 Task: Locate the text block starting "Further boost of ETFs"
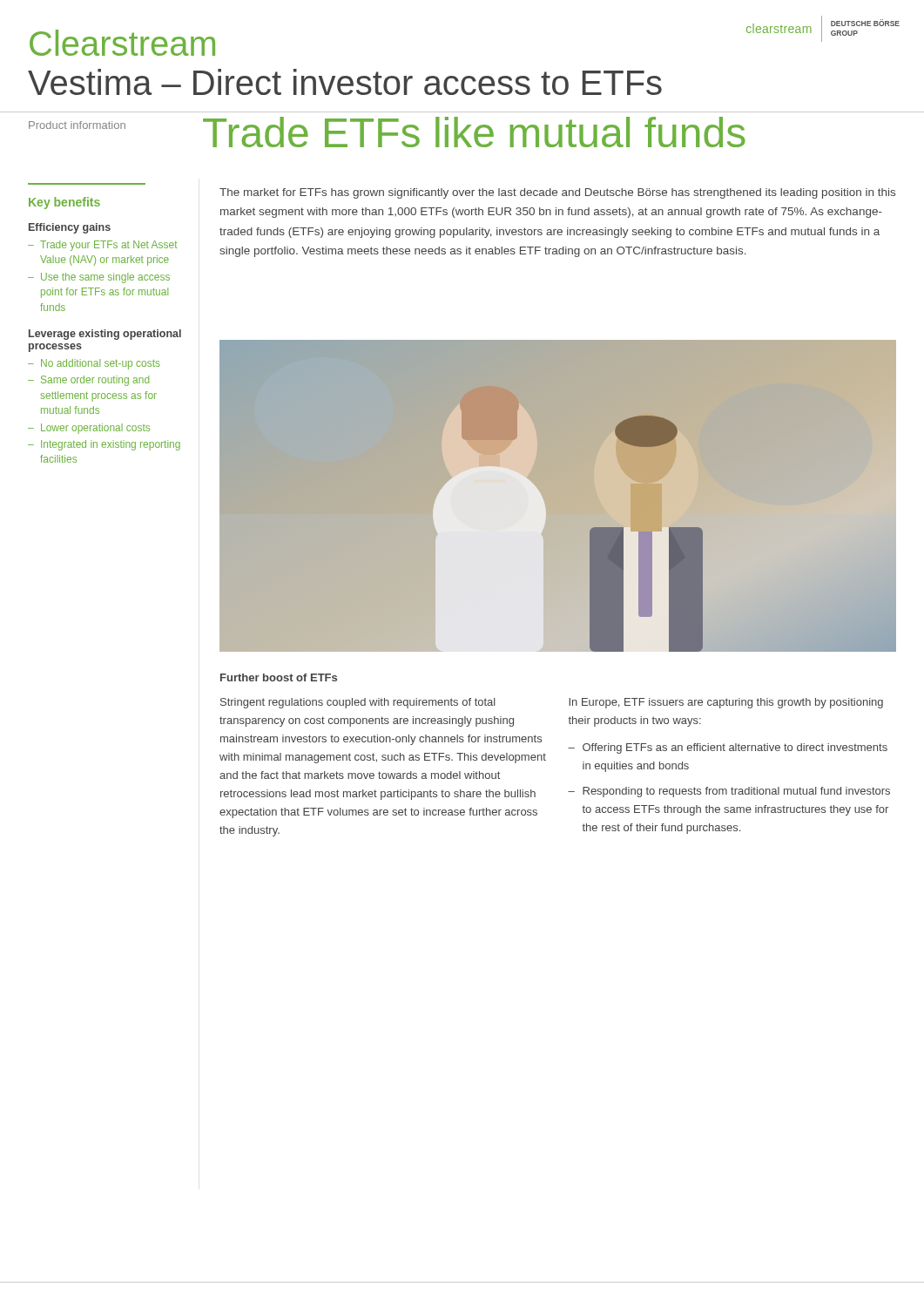[279, 677]
